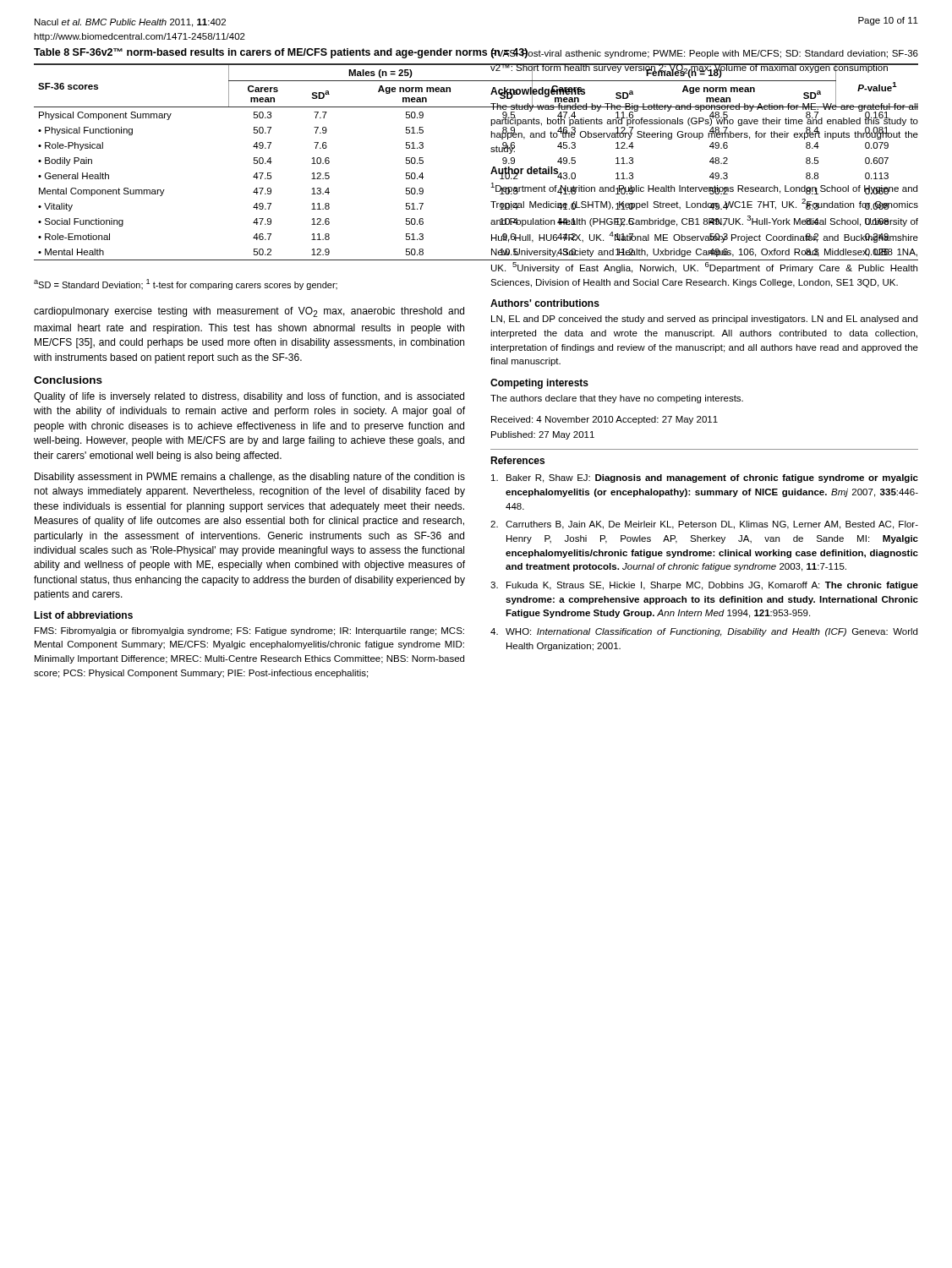Point to the text block starting "PVAS: Post-viral asthenic syndrome;"

[704, 62]
